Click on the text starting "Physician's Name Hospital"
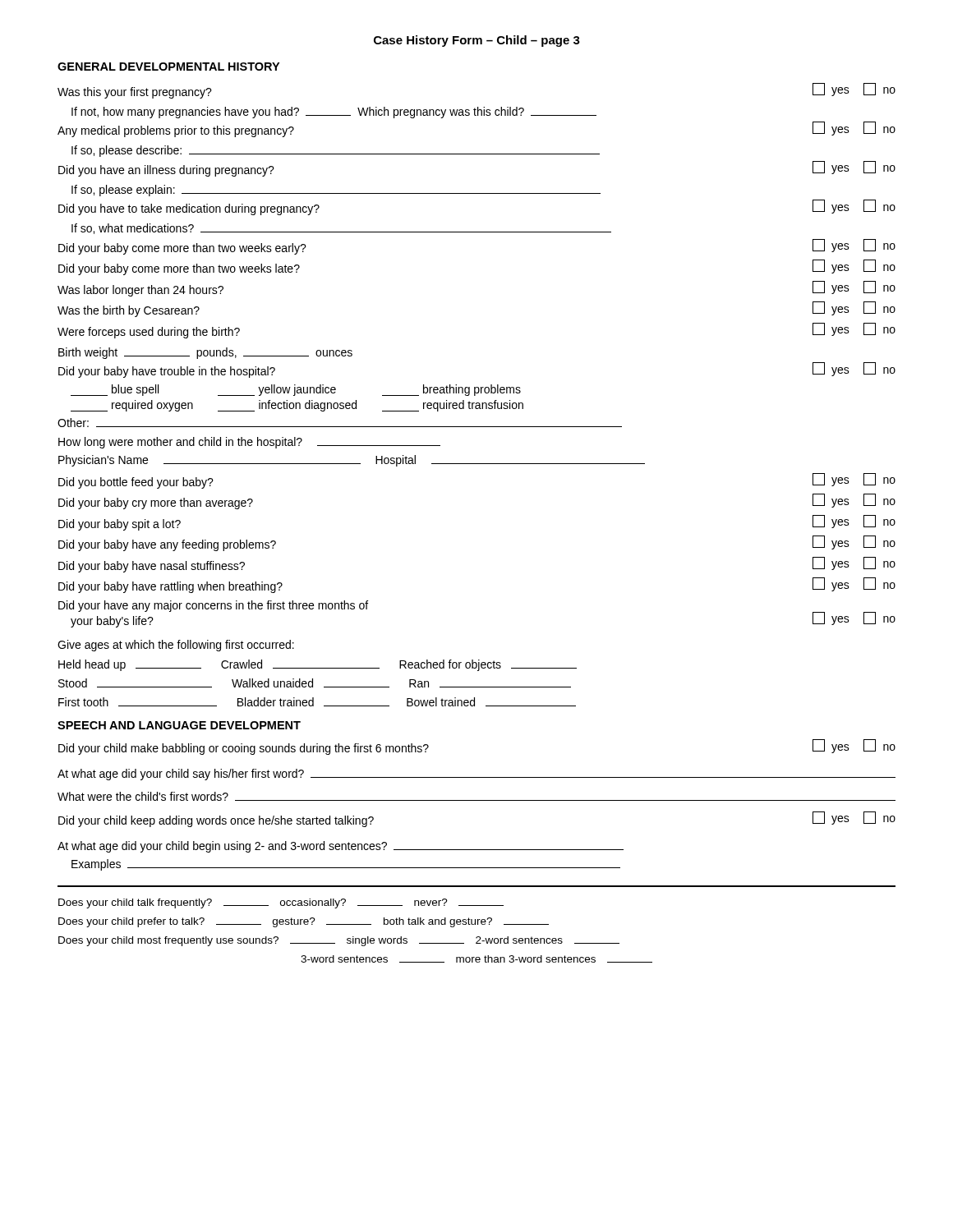The width and height of the screenshot is (953, 1232). (351, 459)
